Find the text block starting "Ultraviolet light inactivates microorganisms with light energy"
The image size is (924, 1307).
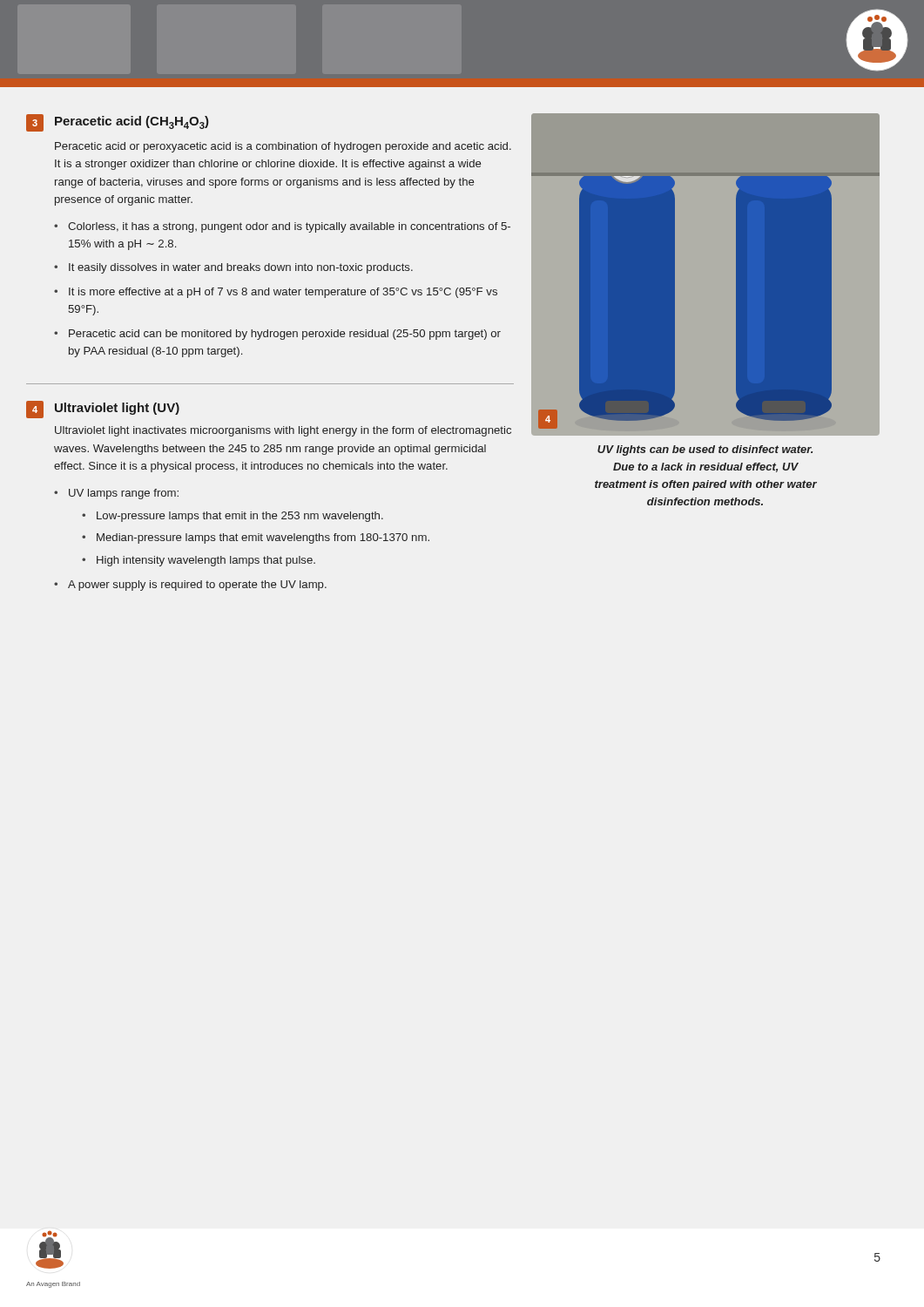point(283,448)
